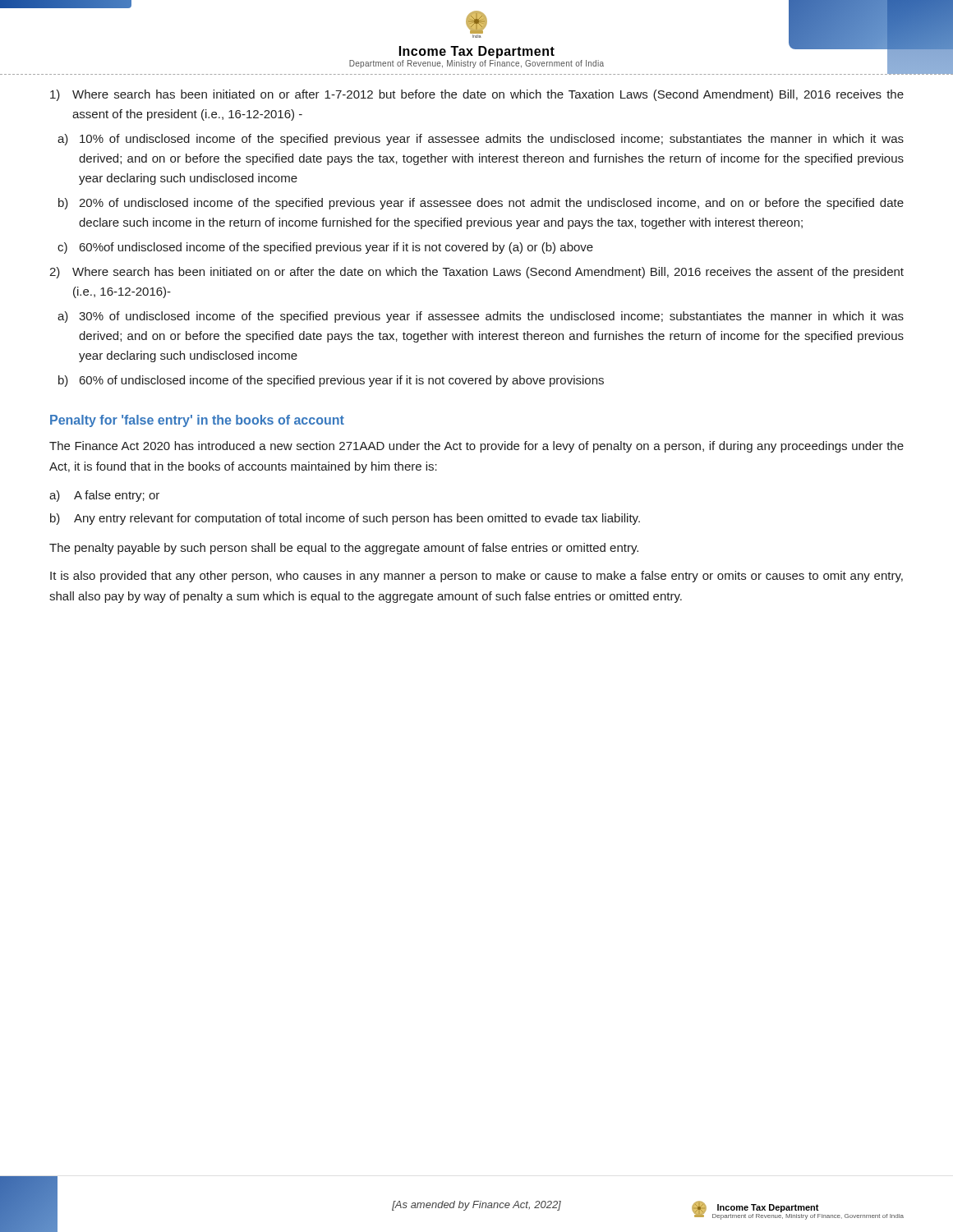Find the list item that says "a) 30% of undisclosed income of the"
Image resolution: width=953 pixels, height=1232 pixels.
pos(481,336)
